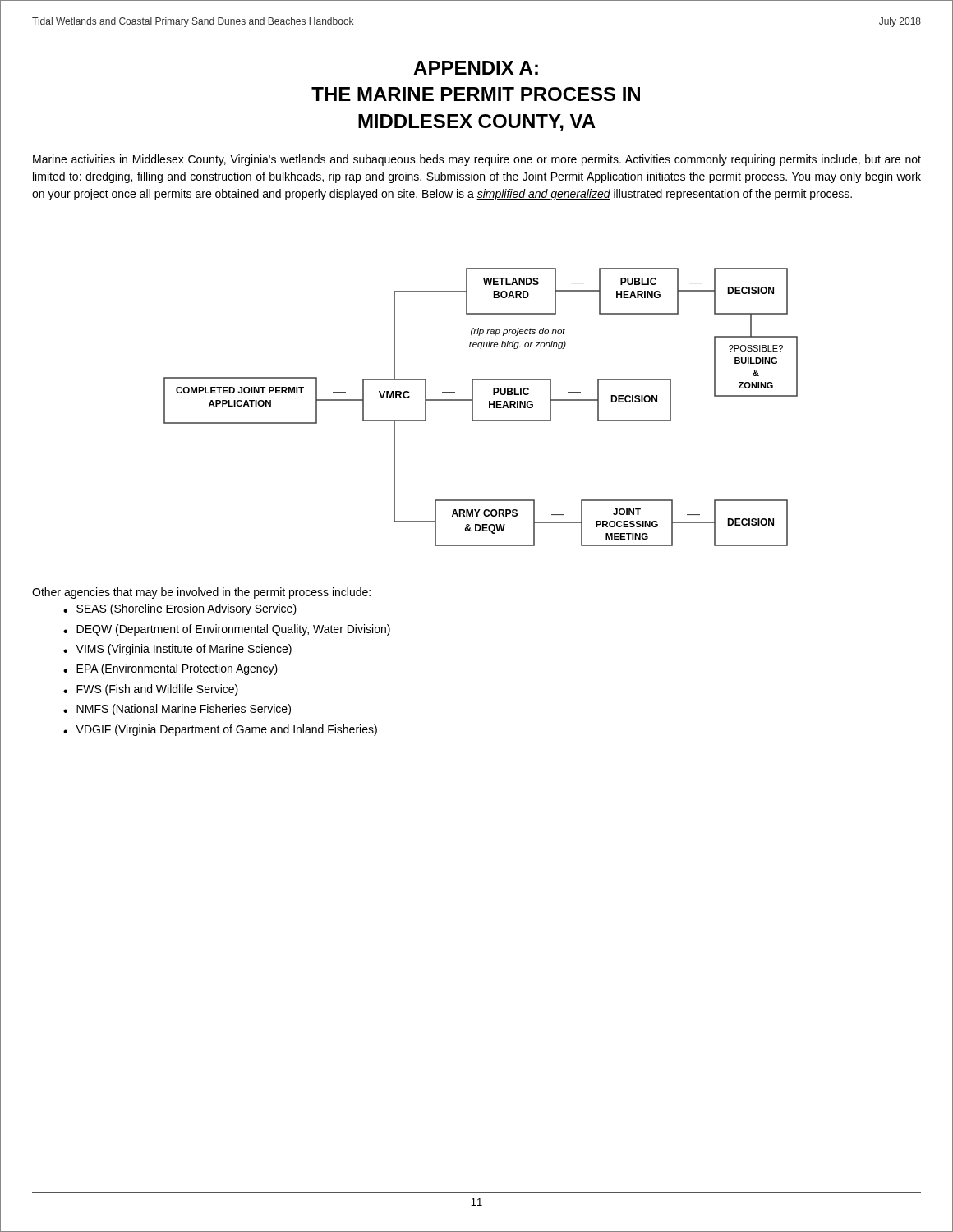Find the flowchart

click(x=476, y=394)
